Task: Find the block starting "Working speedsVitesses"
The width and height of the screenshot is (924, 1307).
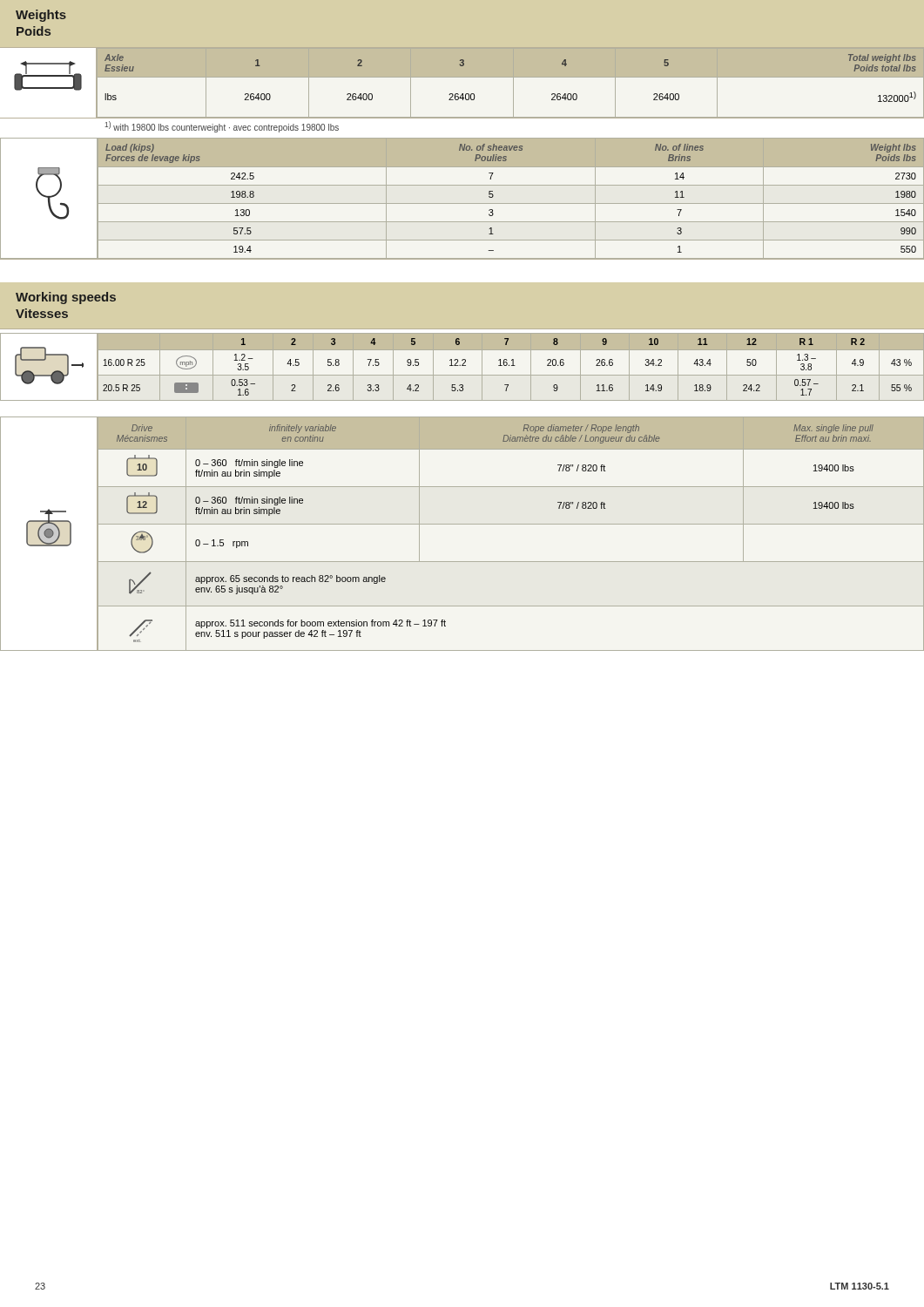Action: pos(66,305)
